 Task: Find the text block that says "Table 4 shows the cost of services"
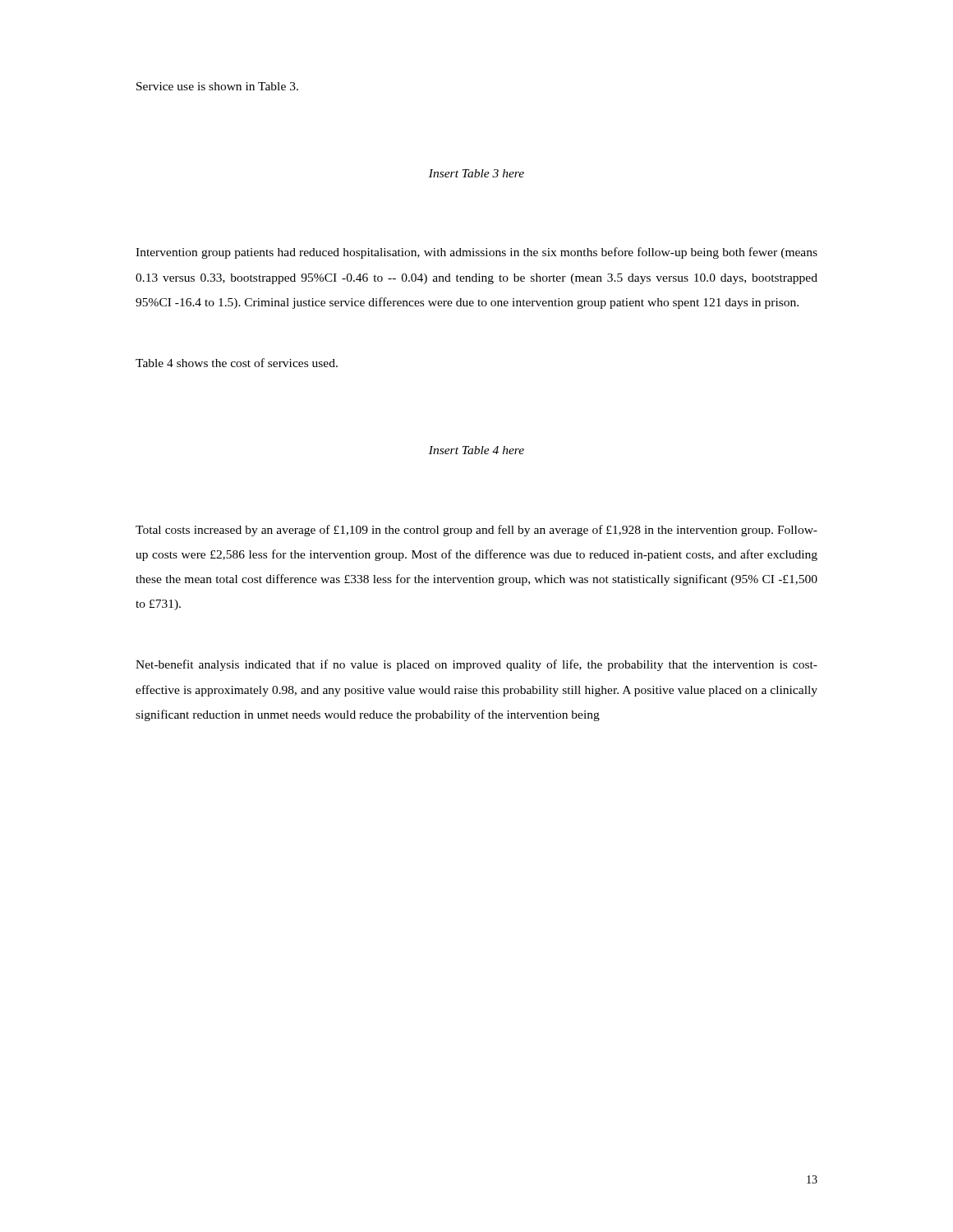tap(237, 363)
